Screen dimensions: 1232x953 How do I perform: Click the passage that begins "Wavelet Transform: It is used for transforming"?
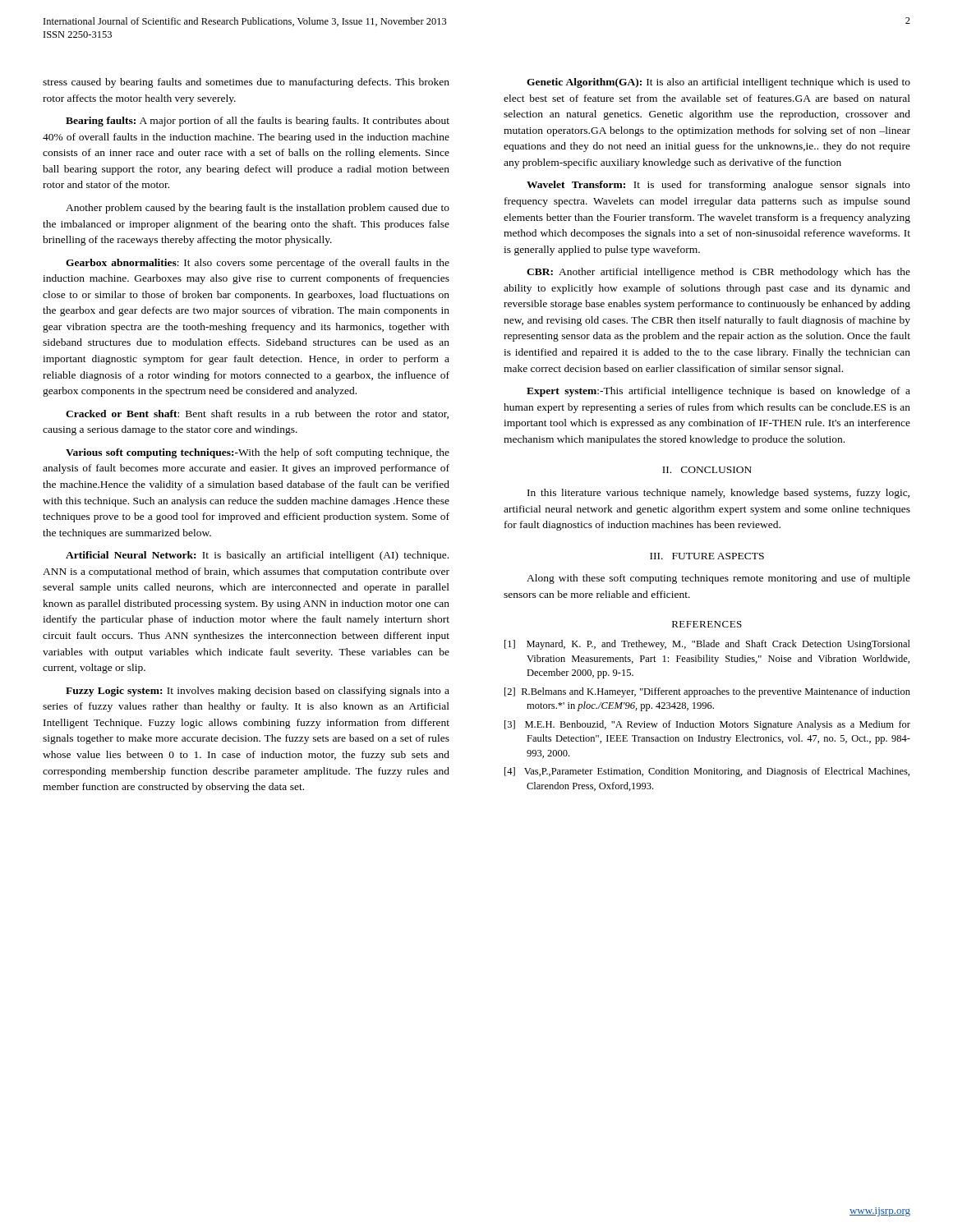[x=707, y=217]
